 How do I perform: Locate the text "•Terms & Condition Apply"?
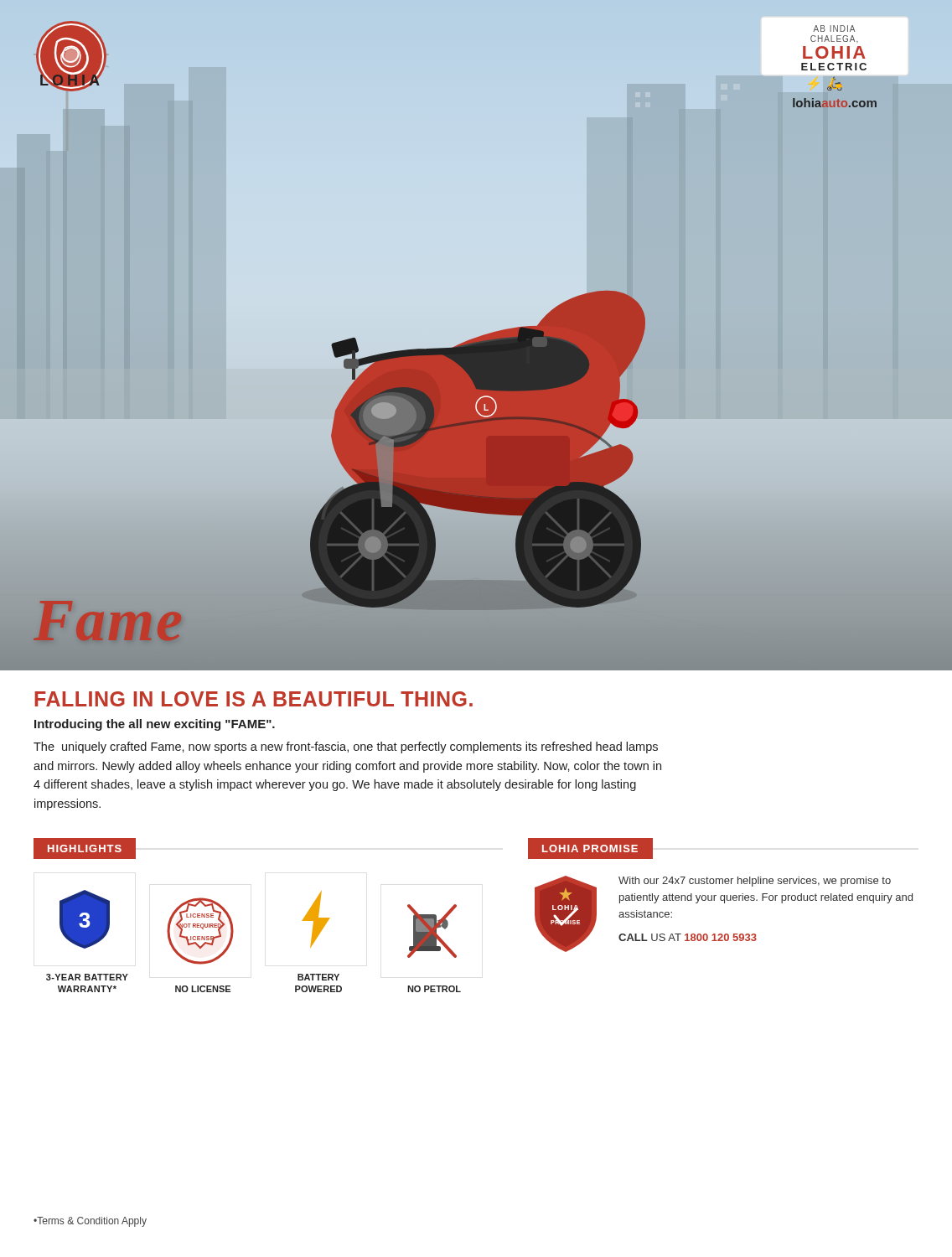[x=90, y=1221]
